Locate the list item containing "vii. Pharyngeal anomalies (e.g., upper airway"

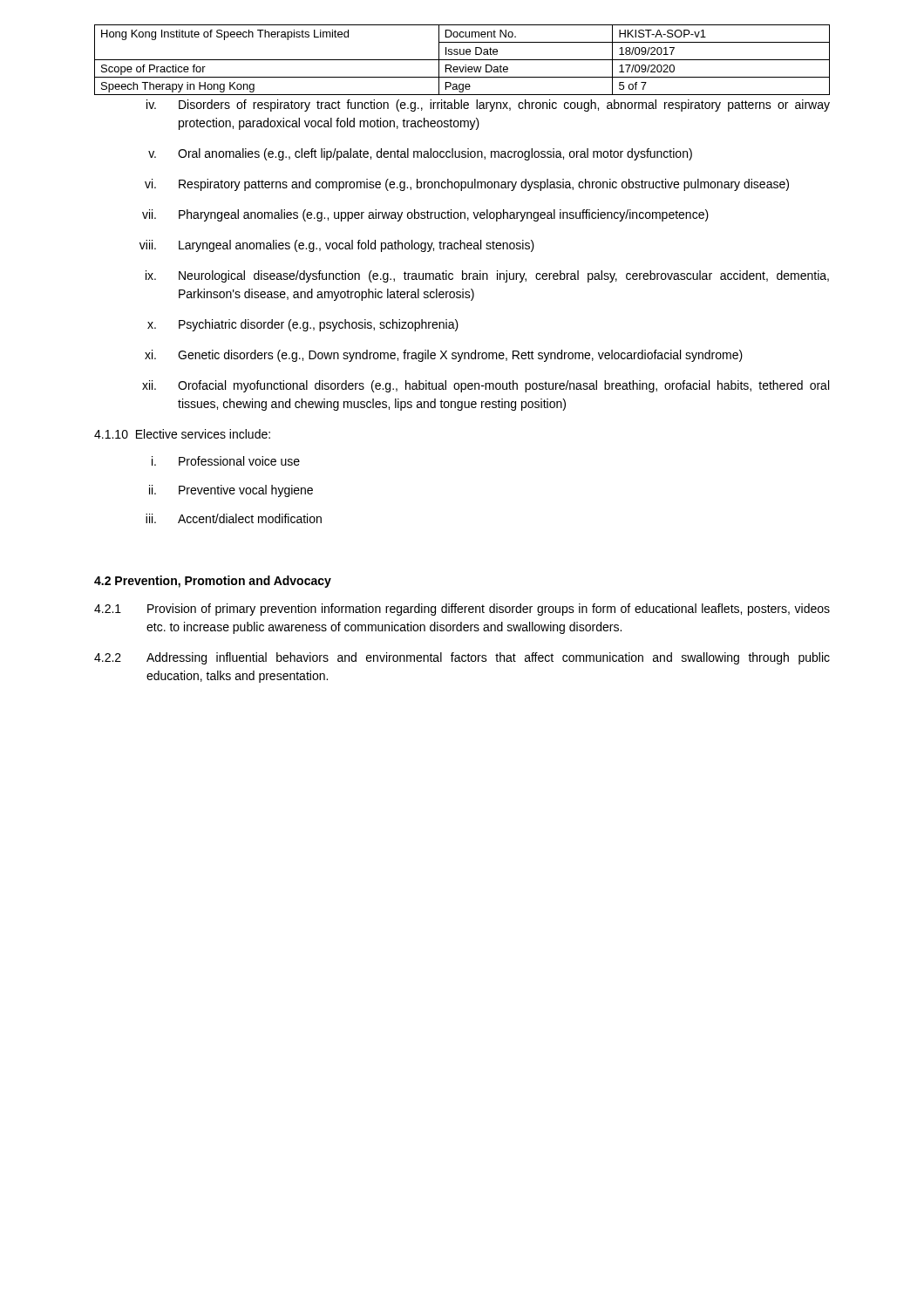pyautogui.click(x=462, y=215)
